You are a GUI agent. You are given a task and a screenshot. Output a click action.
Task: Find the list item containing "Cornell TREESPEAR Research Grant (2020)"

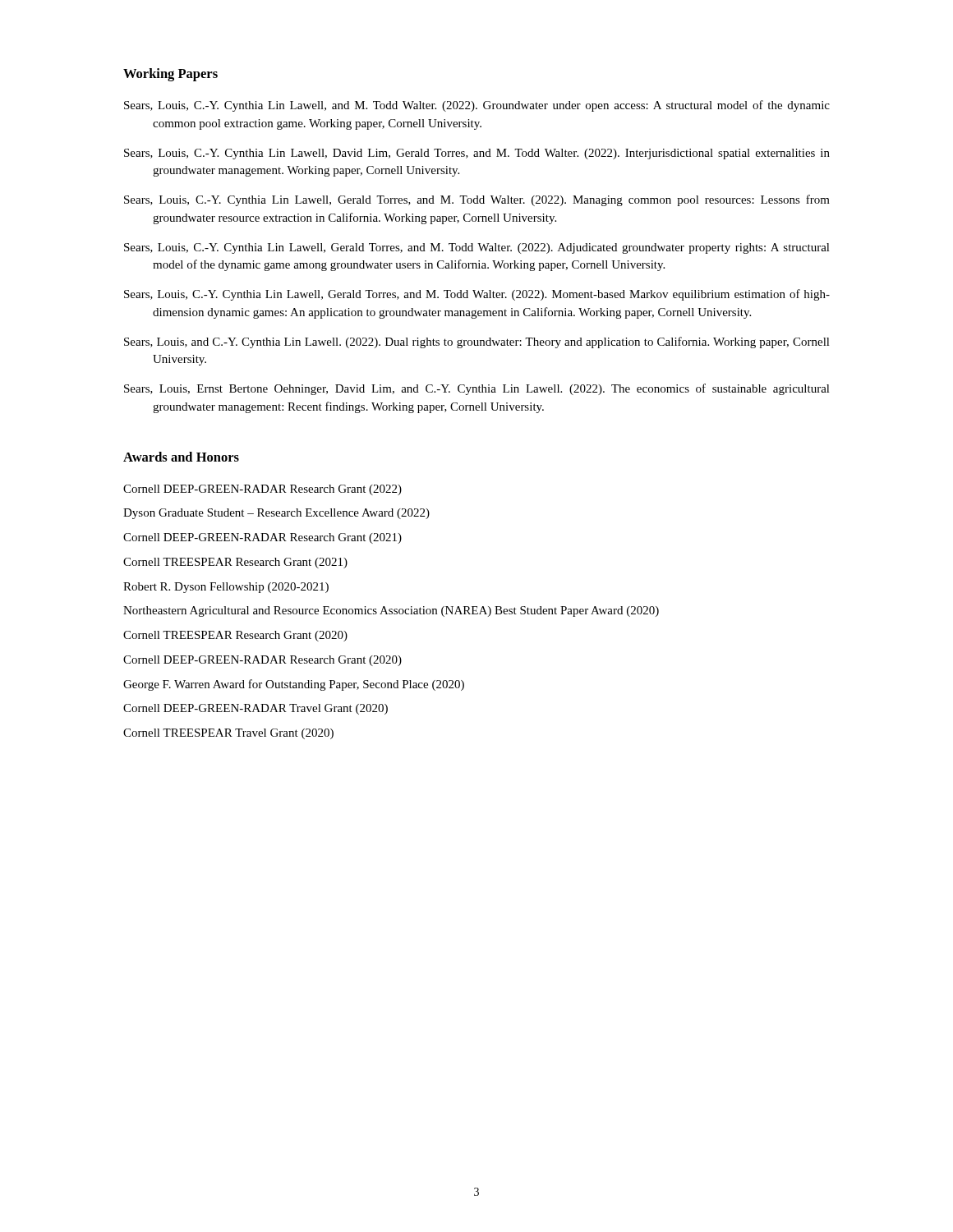[235, 635]
